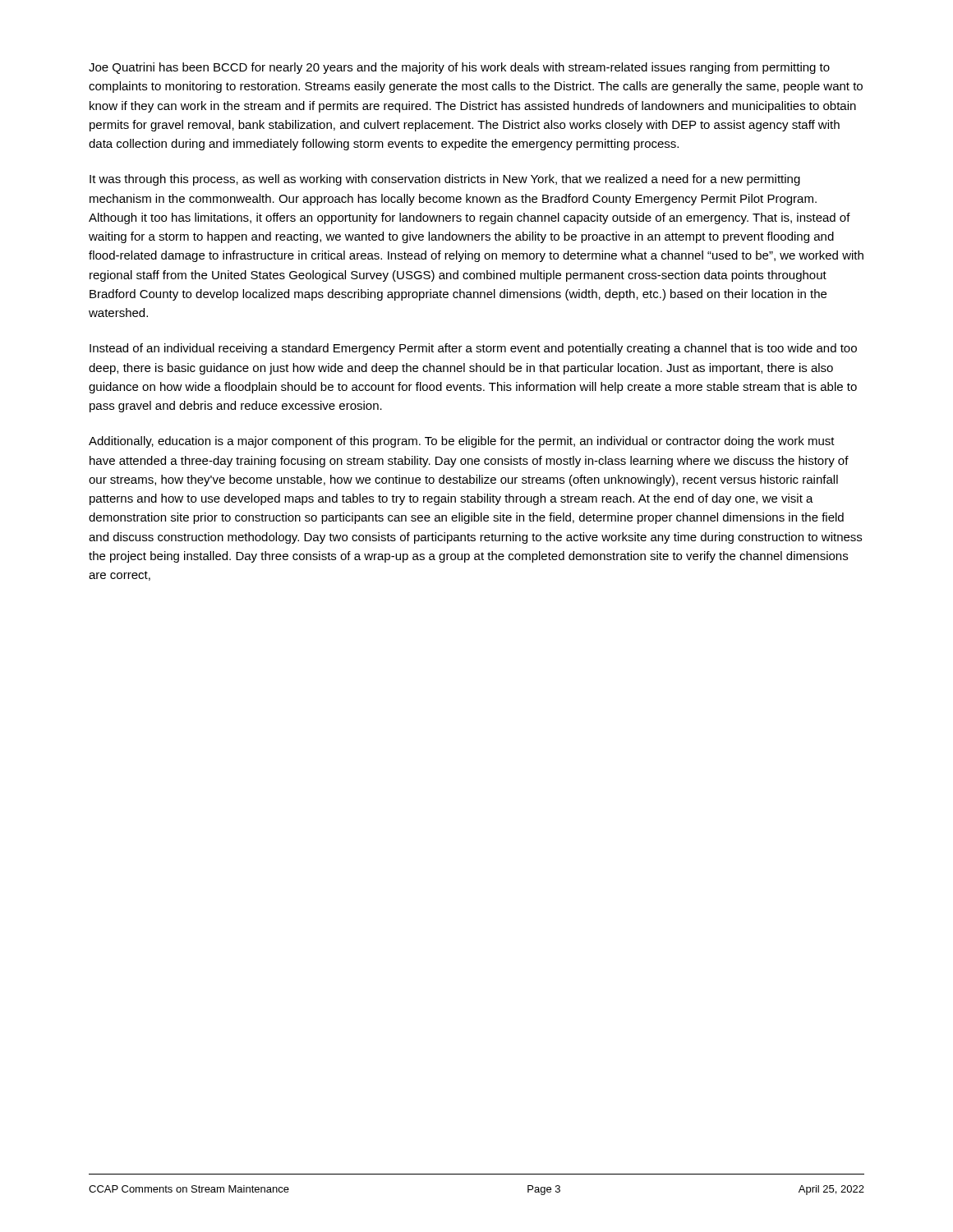The height and width of the screenshot is (1232, 953).
Task: Find the text block containing "Additionally, education is a major component"
Action: tap(476, 508)
